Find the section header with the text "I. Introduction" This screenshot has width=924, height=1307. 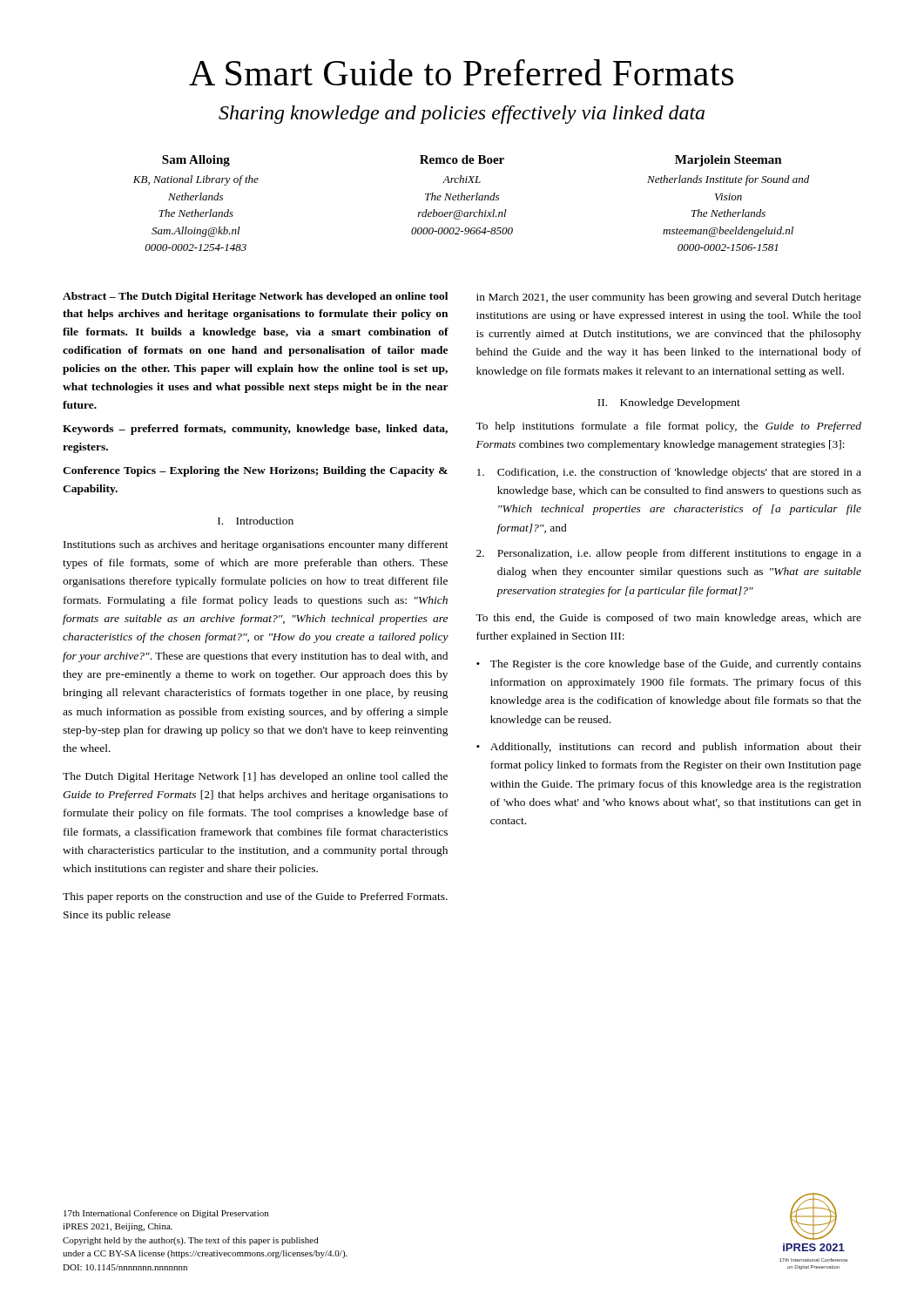click(255, 520)
